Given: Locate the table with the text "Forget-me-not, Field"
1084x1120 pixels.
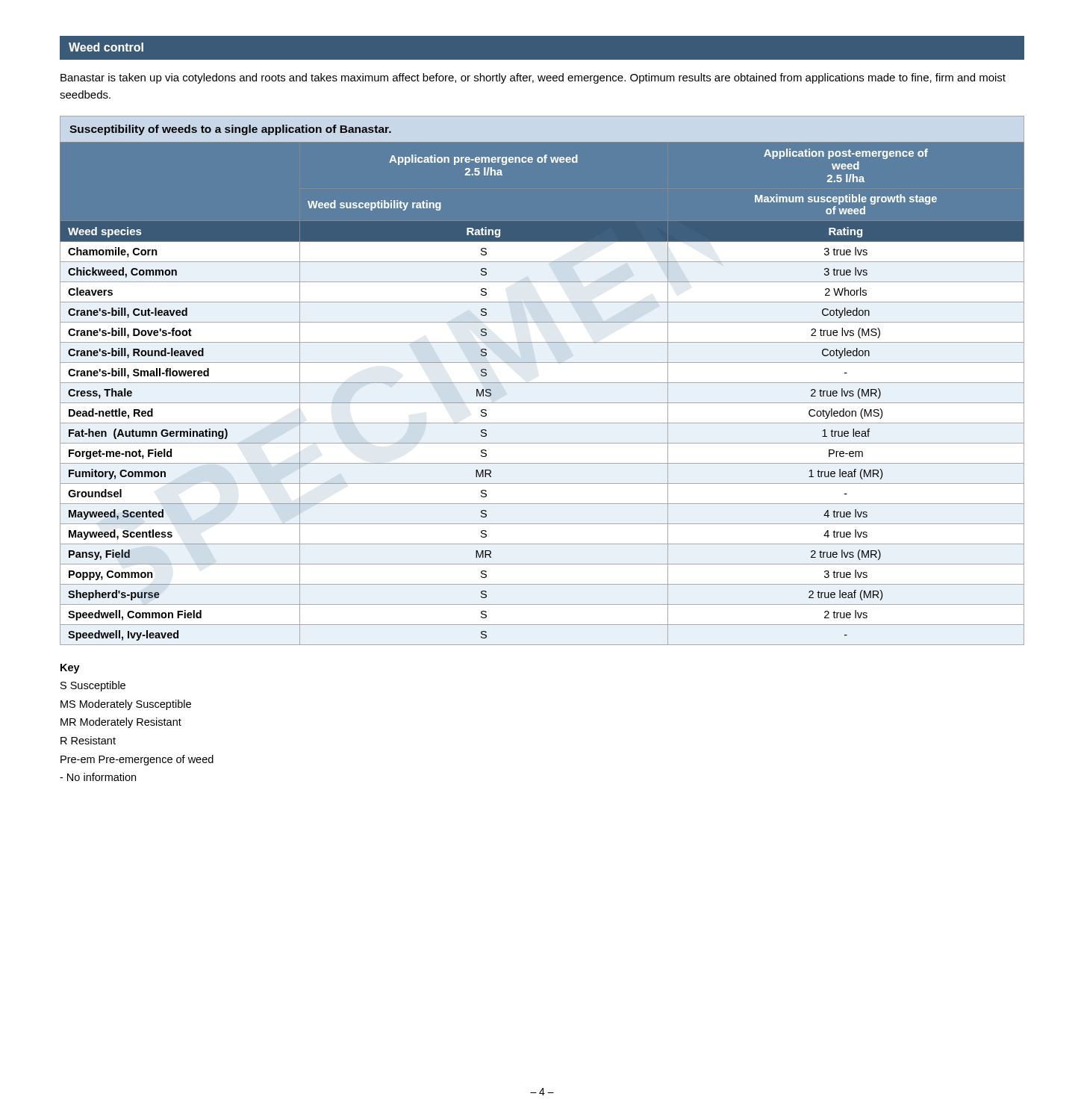Looking at the screenshot, I should [x=542, y=393].
